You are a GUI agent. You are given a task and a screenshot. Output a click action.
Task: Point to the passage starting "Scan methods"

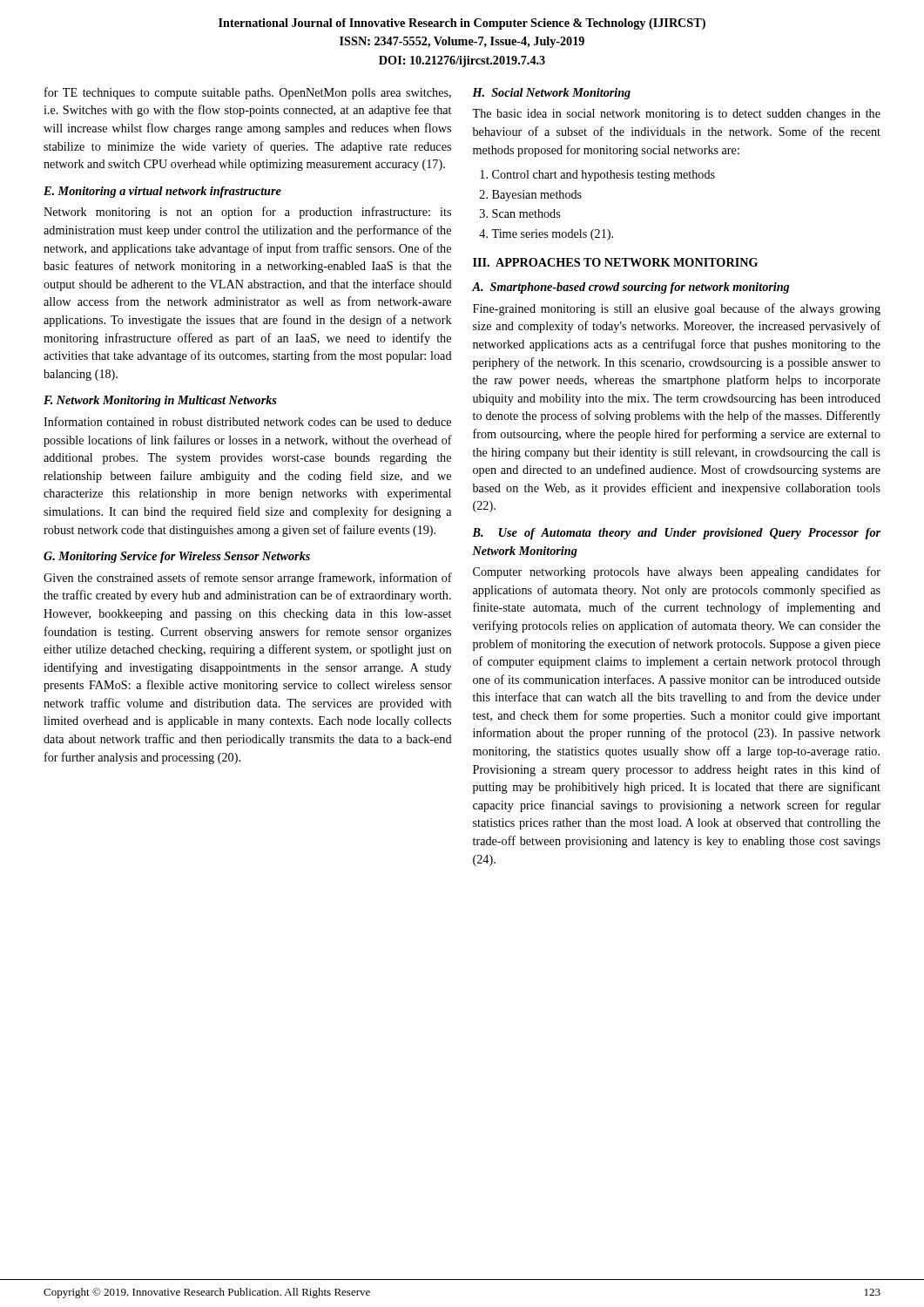click(526, 213)
